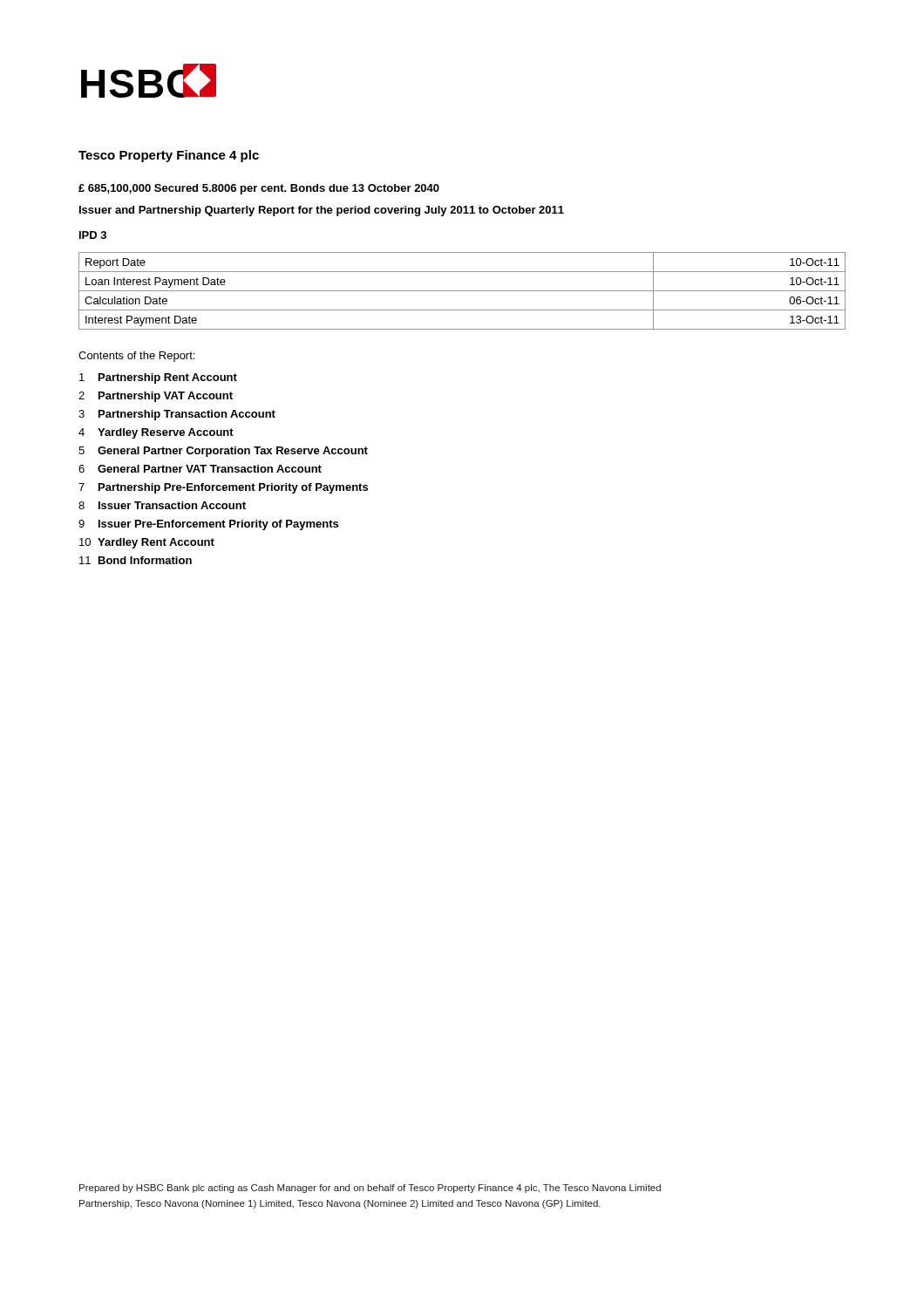This screenshot has width=924, height=1308.
Task: Click on the title containing "Tesco Property Finance 4 plc"
Action: pos(169,155)
